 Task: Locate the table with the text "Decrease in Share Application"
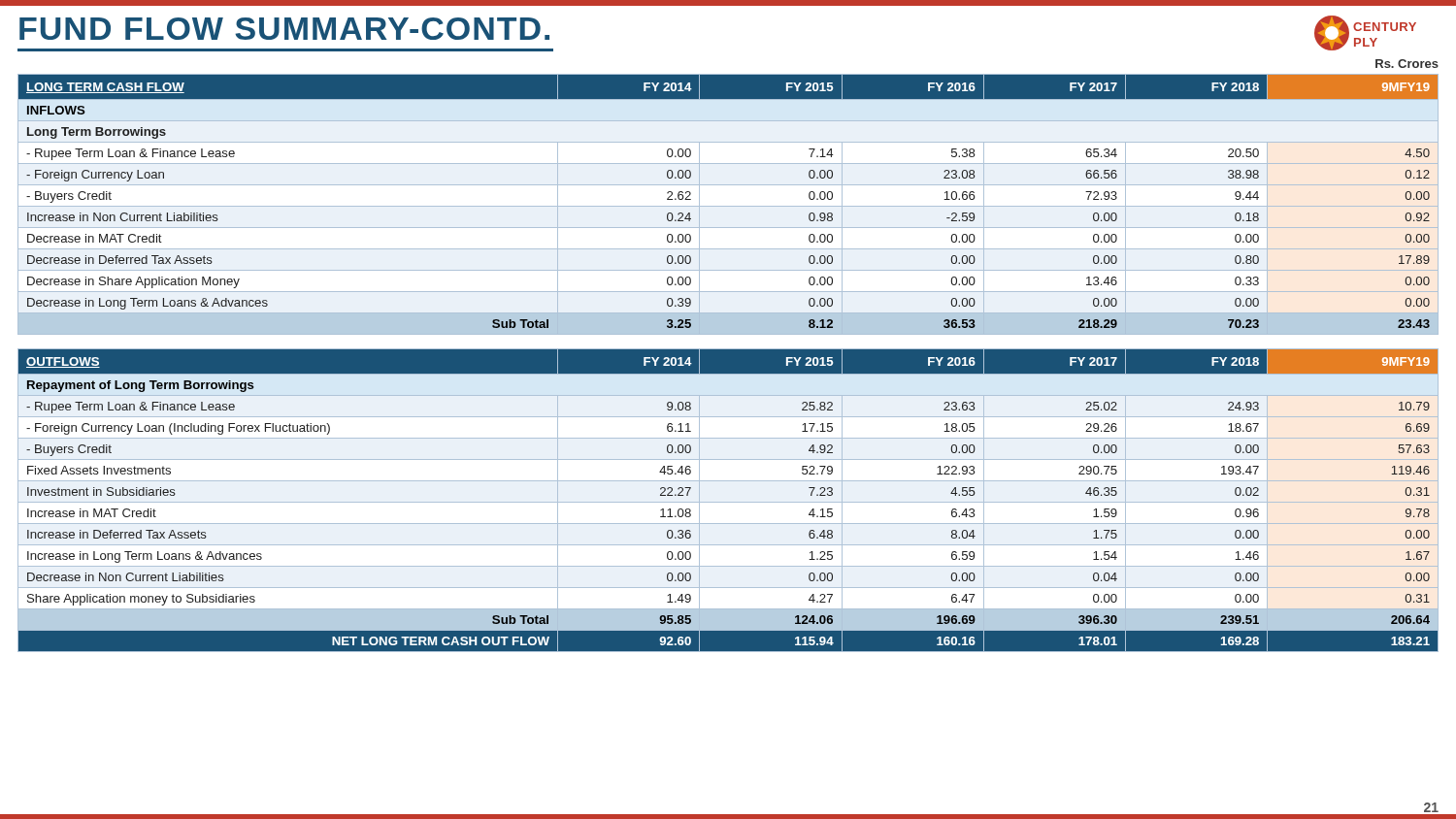[x=728, y=204]
